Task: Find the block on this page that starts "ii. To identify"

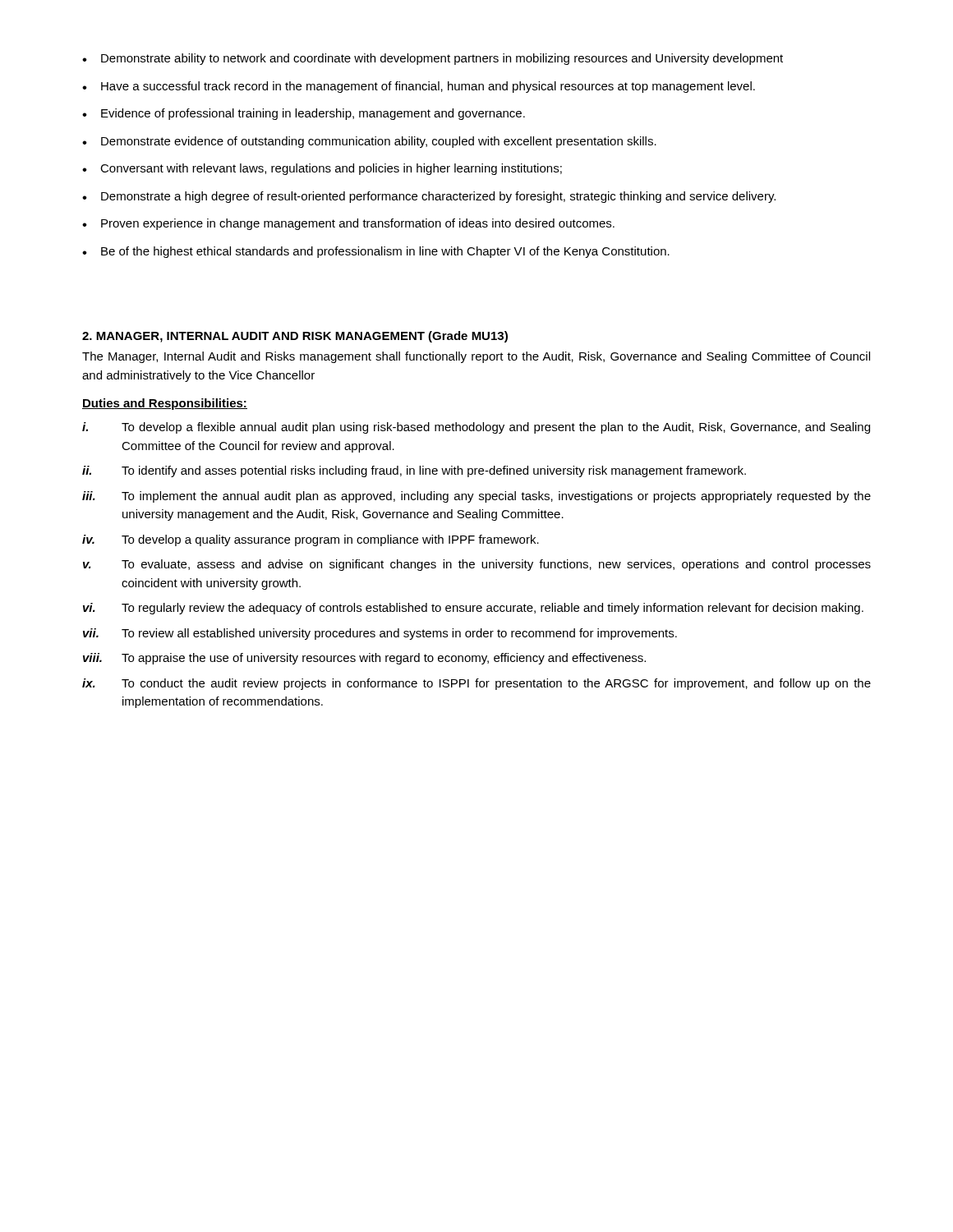Action: (476, 471)
